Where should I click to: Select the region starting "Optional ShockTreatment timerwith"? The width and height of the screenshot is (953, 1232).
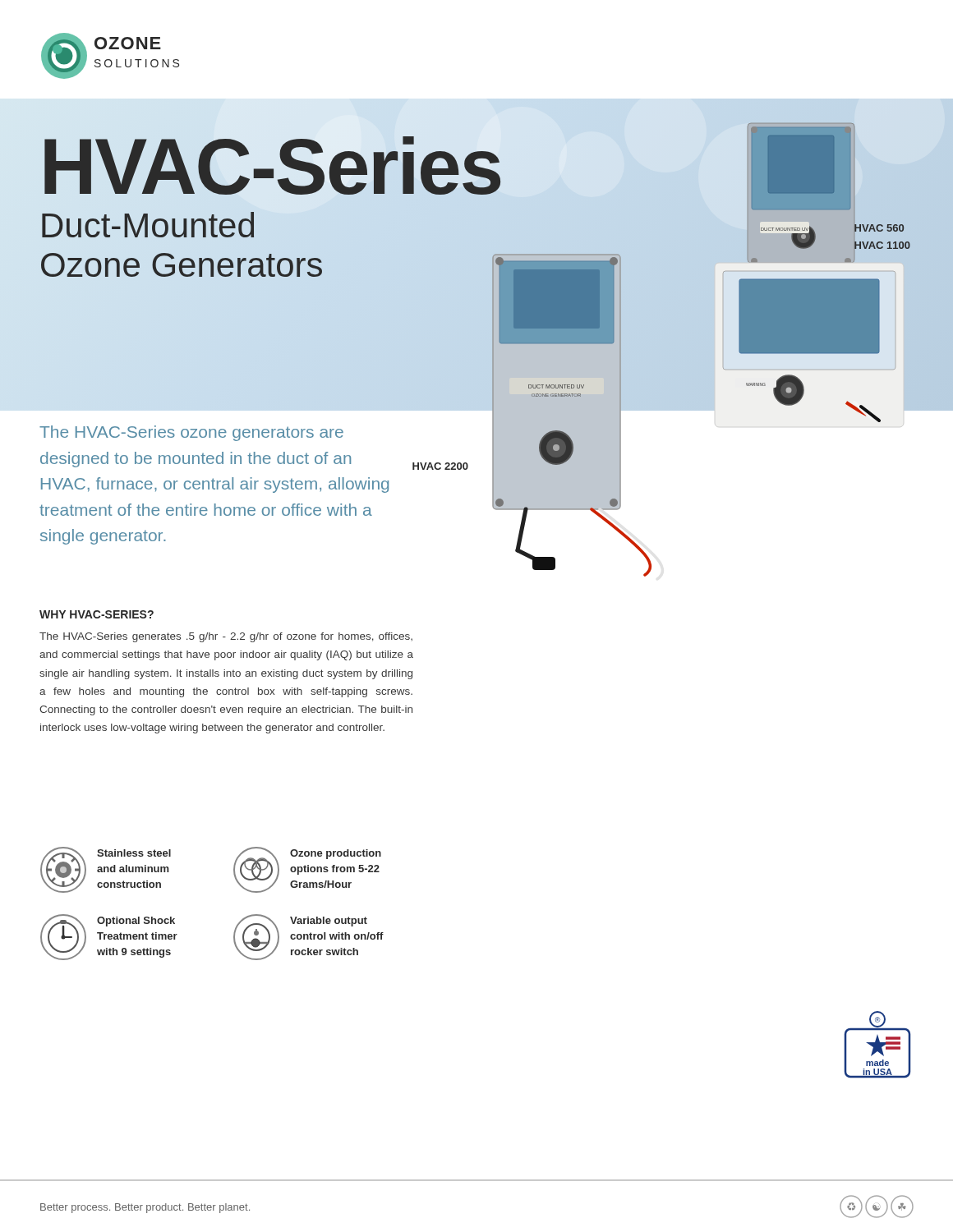point(108,937)
